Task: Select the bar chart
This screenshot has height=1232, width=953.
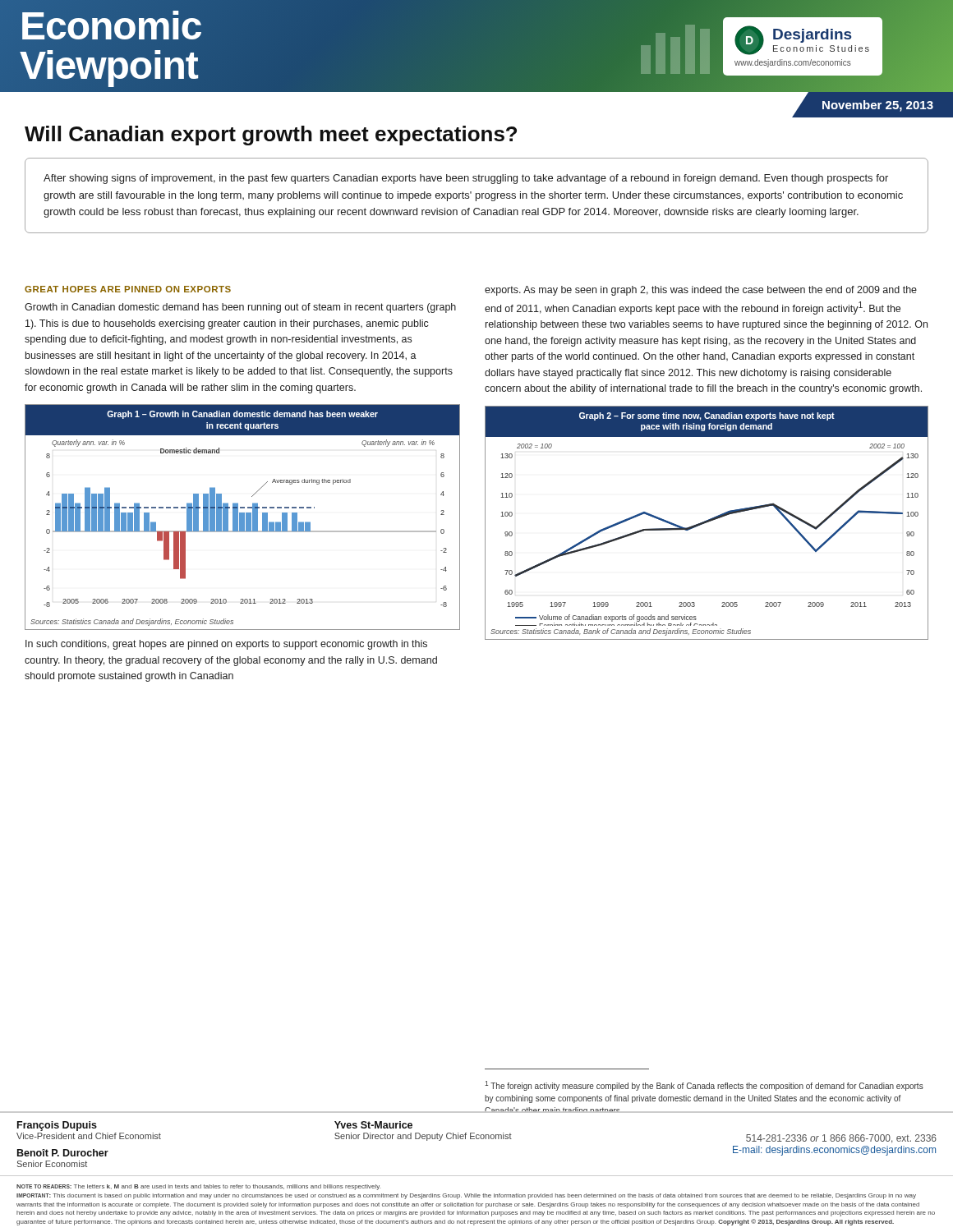Action: (x=242, y=517)
